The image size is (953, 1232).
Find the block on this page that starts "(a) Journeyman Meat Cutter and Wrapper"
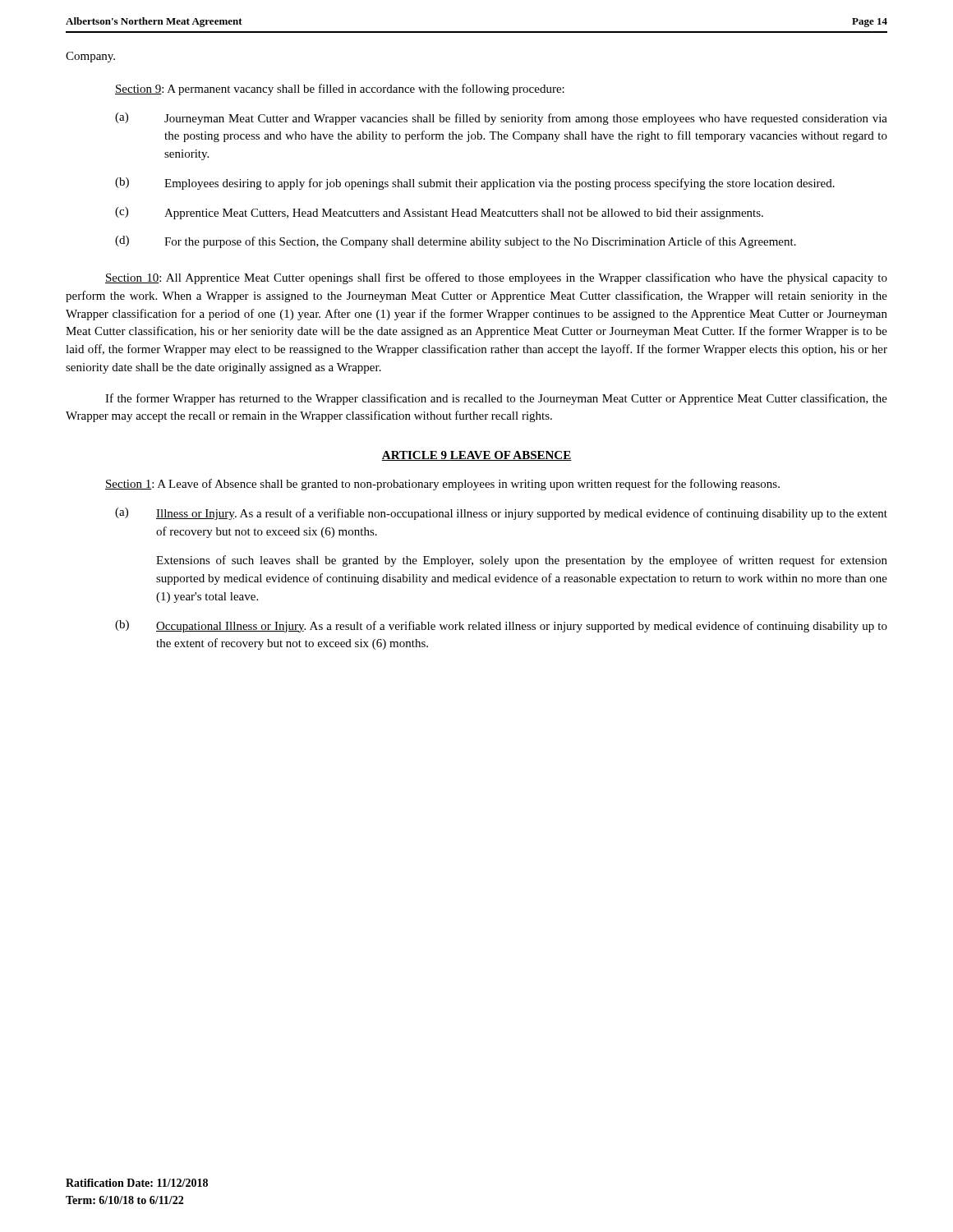click(x=501, y=136)
